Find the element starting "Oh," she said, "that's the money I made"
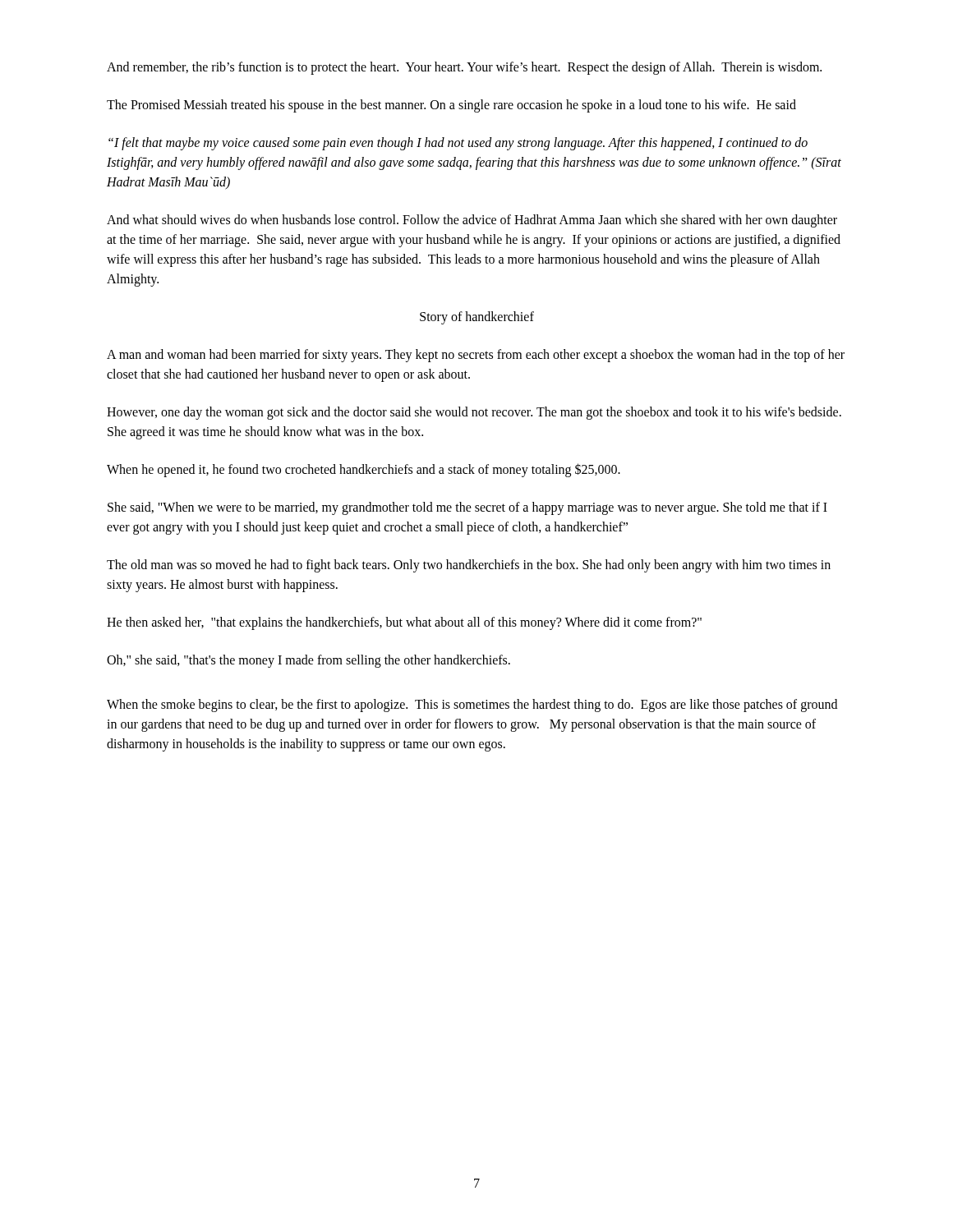Image resolution: width=953 pixels, height=1232 pixels. 309,660
